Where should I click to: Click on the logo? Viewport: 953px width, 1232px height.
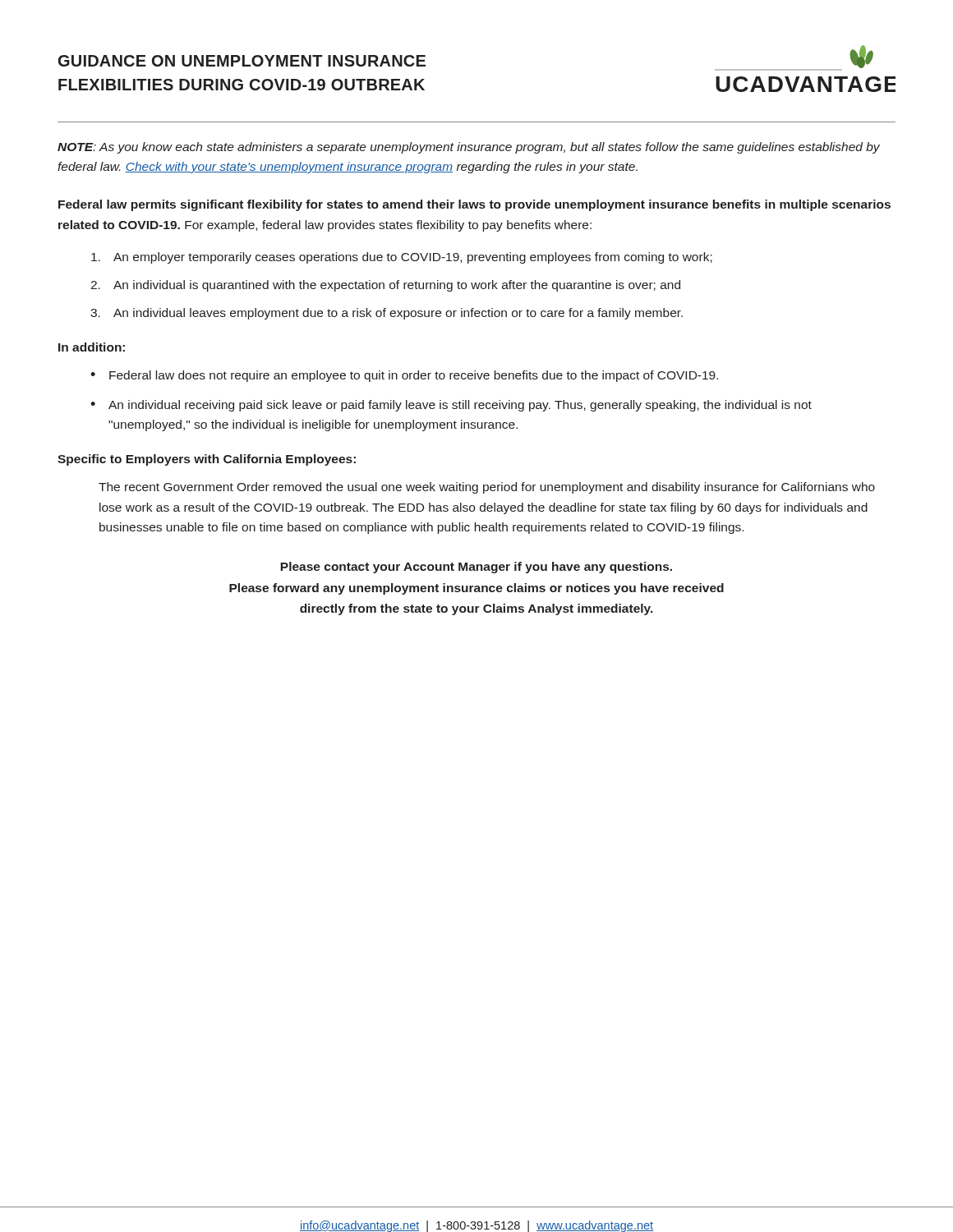805,74
